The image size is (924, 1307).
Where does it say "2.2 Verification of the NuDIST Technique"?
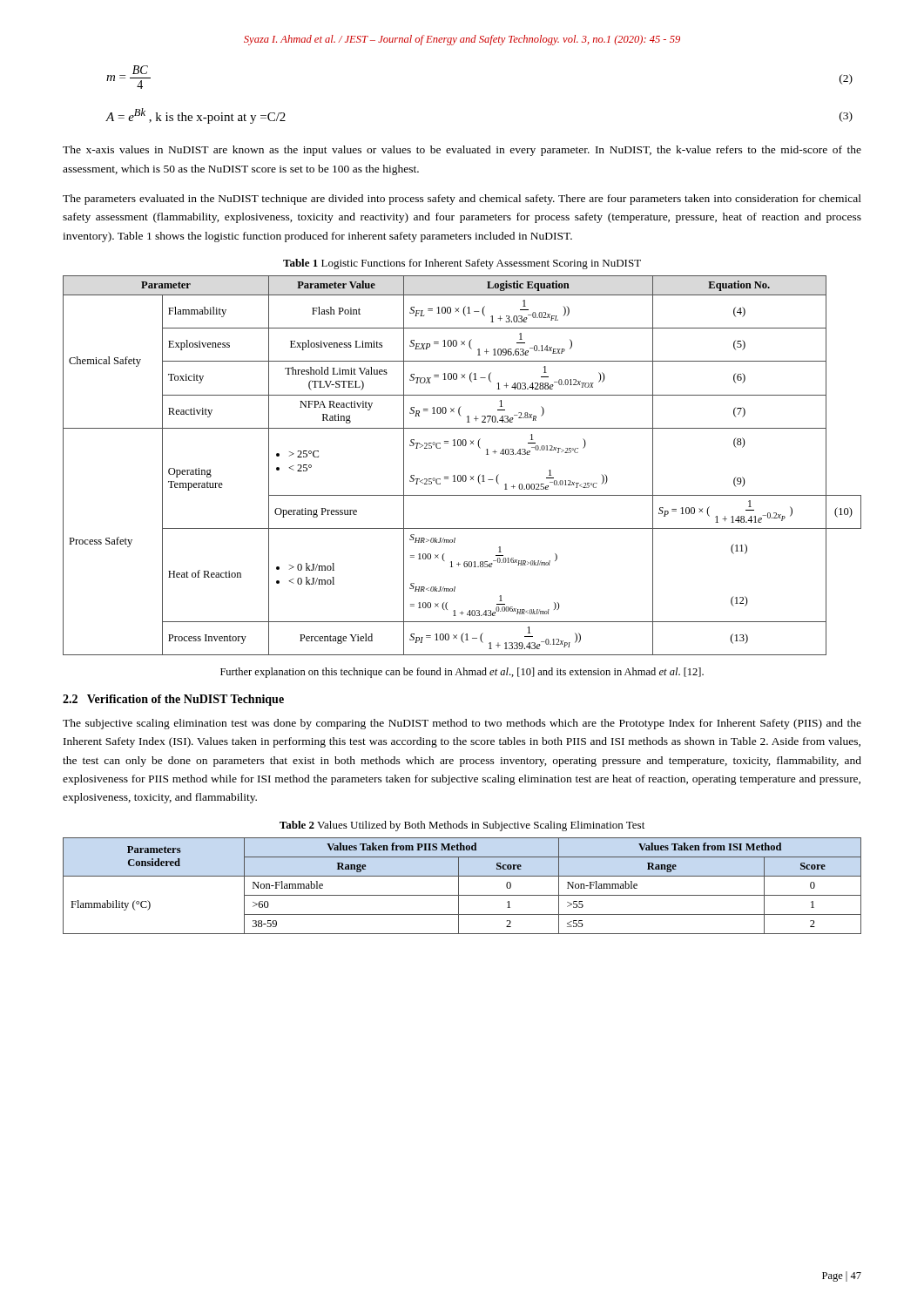(x=173, y=699)
